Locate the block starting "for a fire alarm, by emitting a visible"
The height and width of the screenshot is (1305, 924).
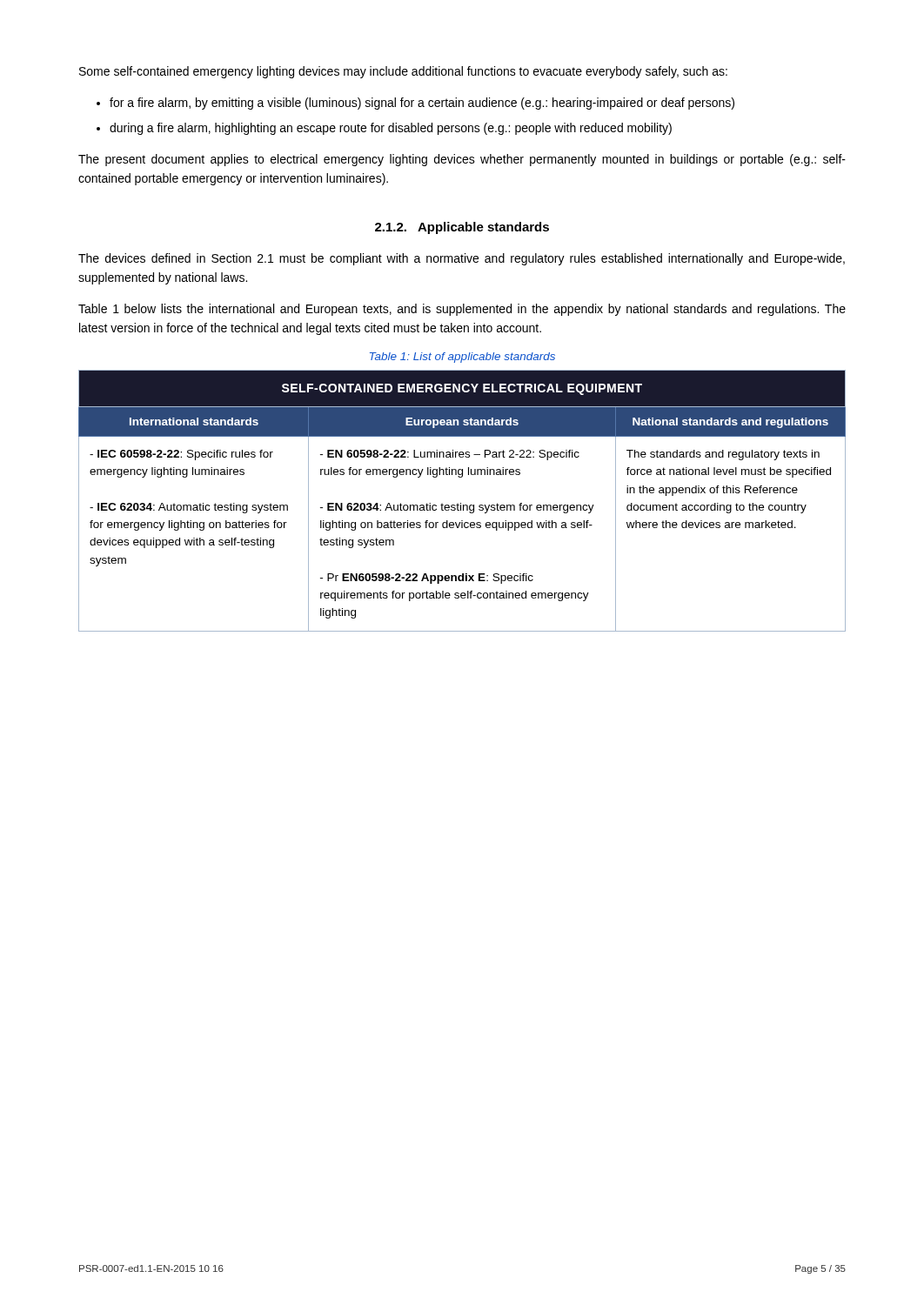tap(422, 102)
